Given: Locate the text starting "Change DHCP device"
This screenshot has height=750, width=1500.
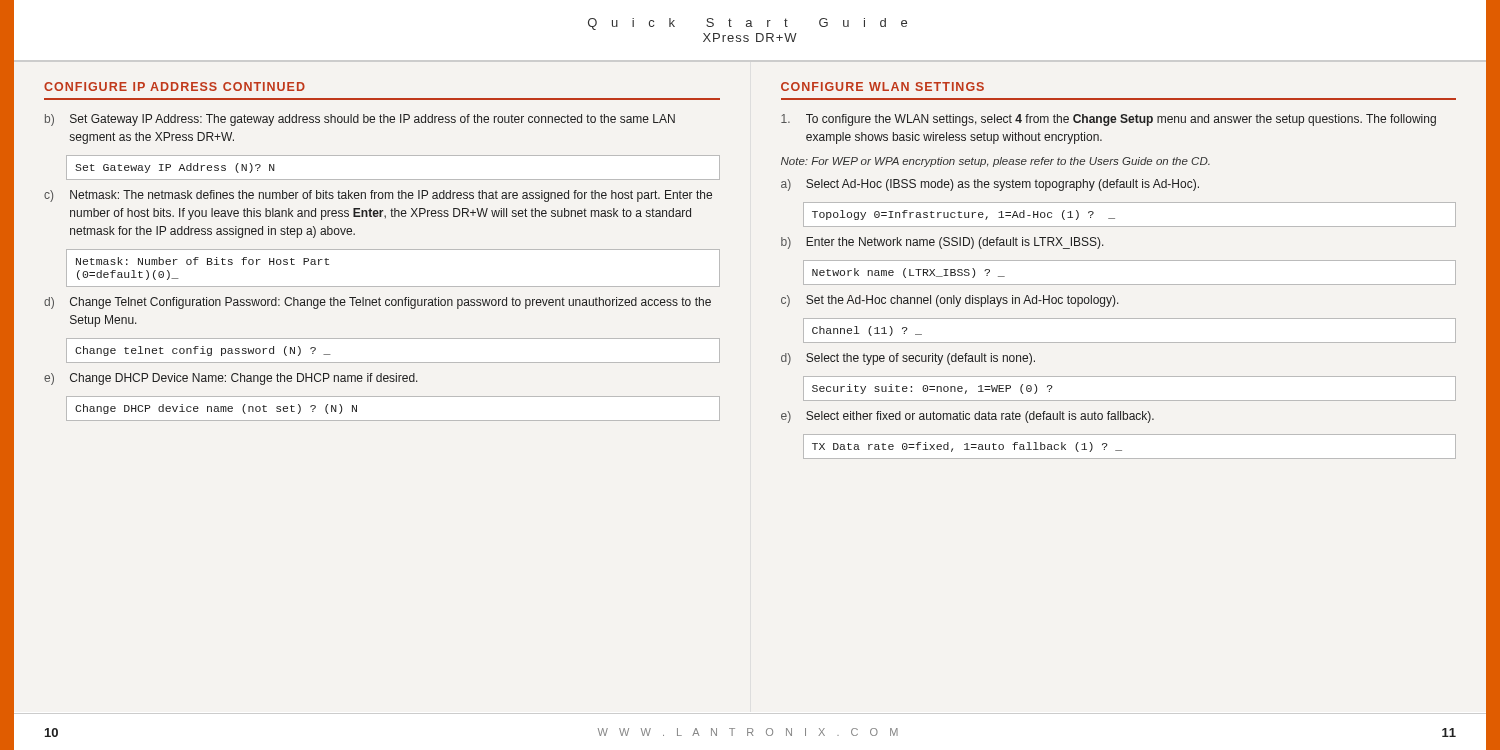Looking at the screenshot, I should point(216,408).
